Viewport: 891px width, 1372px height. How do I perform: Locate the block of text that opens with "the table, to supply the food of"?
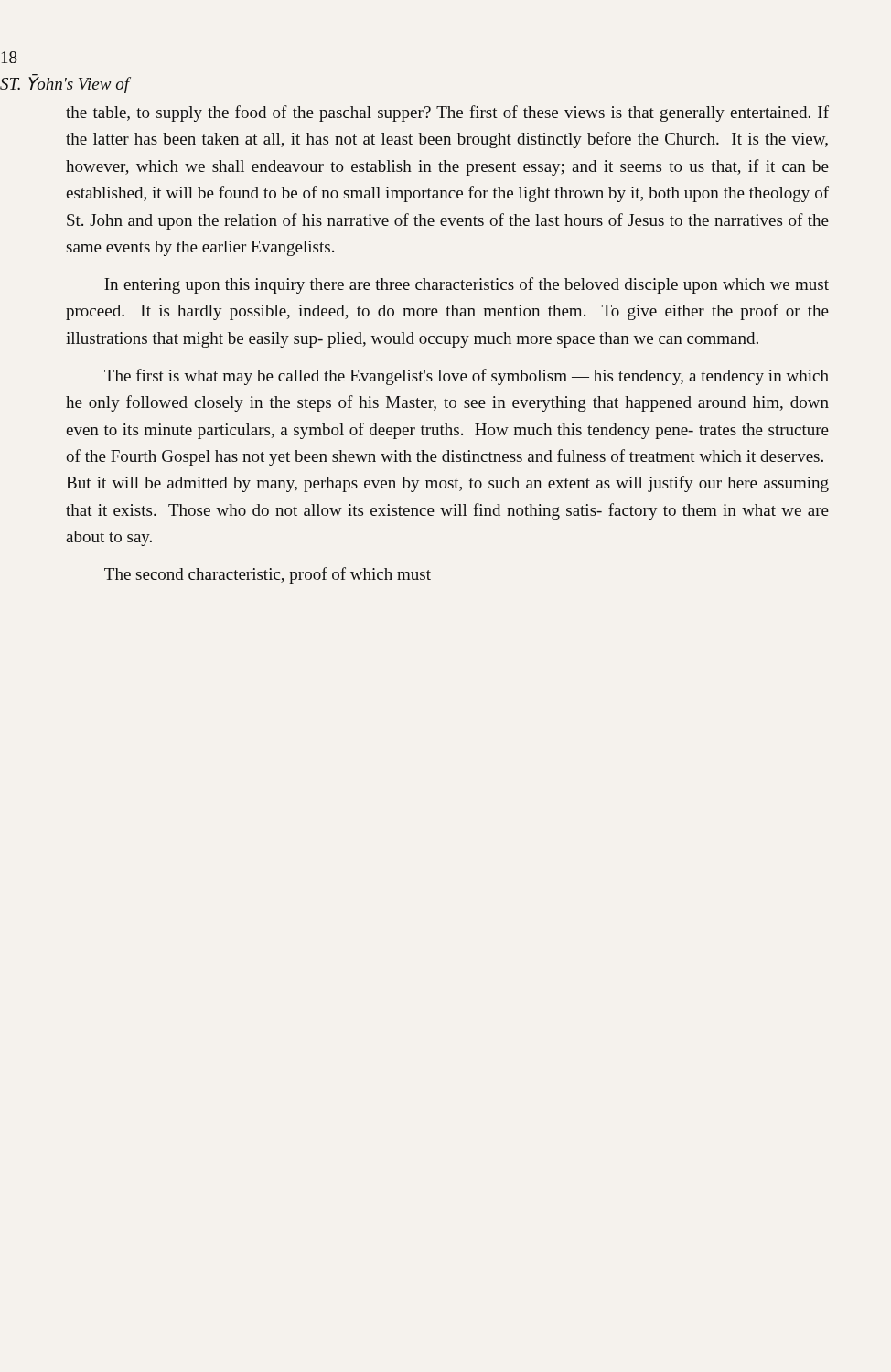pyautogui.click(x=447, y=180)
